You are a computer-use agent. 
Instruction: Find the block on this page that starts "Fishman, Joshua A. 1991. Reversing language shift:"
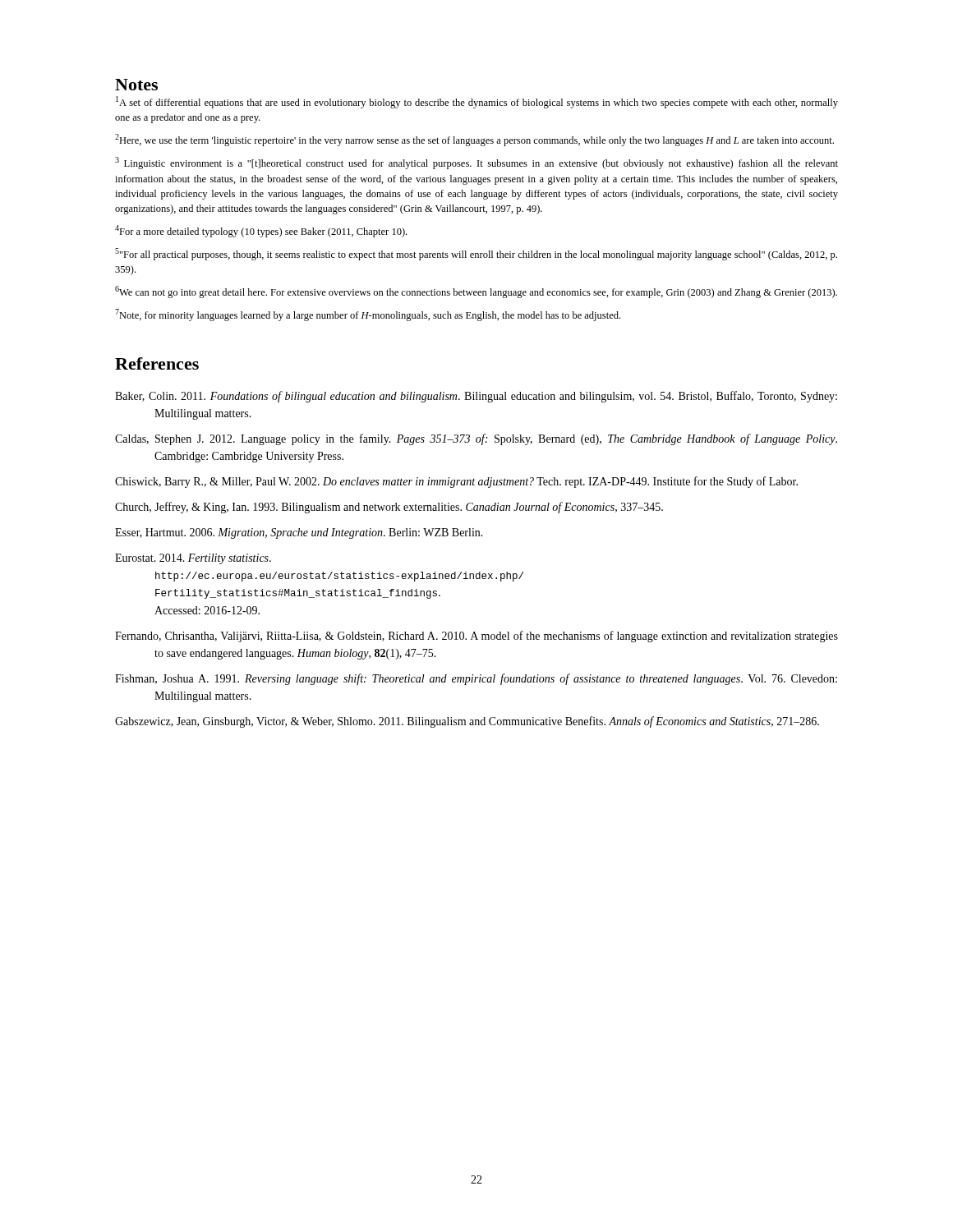[476, 687]
